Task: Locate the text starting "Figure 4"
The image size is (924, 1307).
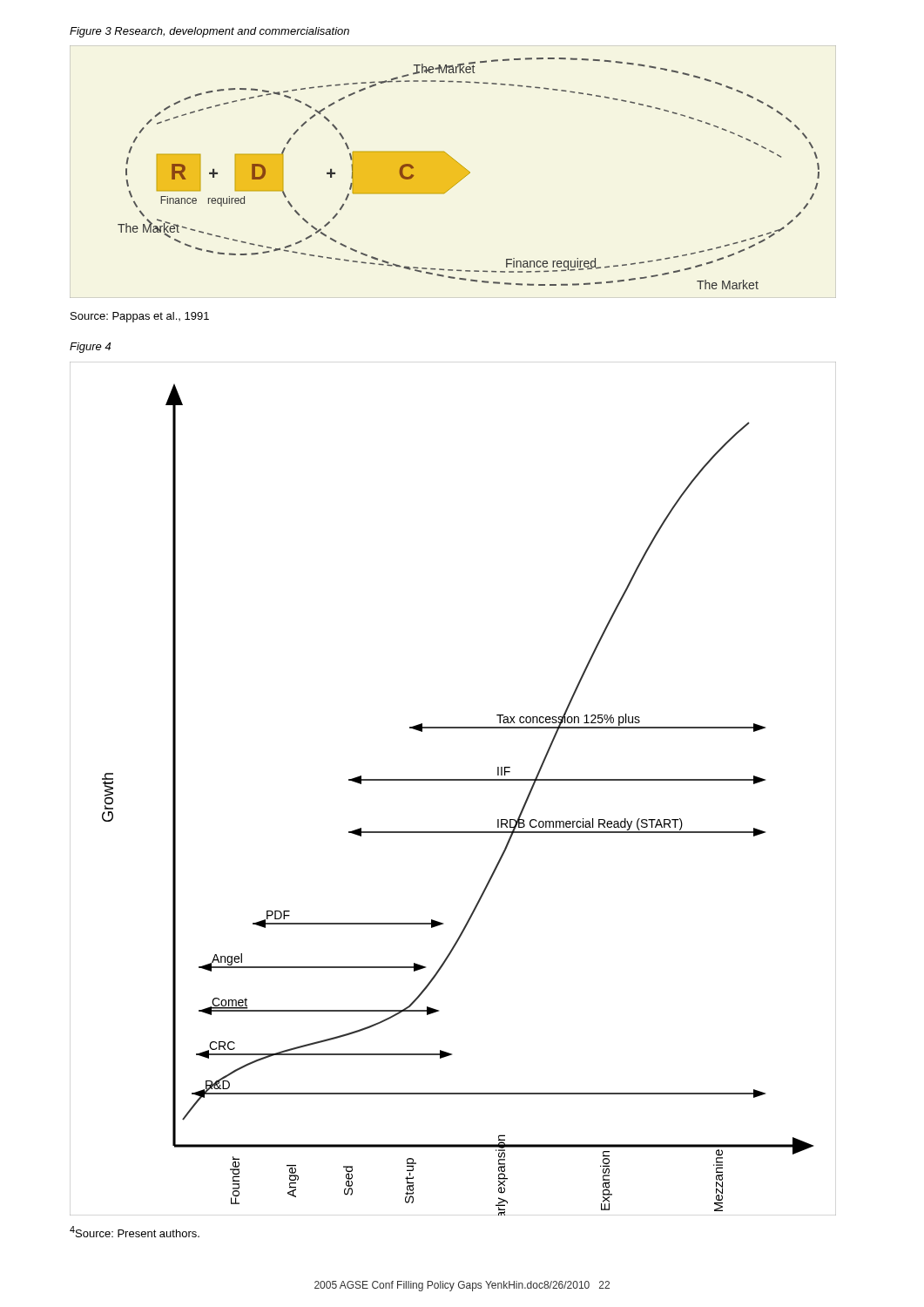Action: click(90, 346)
